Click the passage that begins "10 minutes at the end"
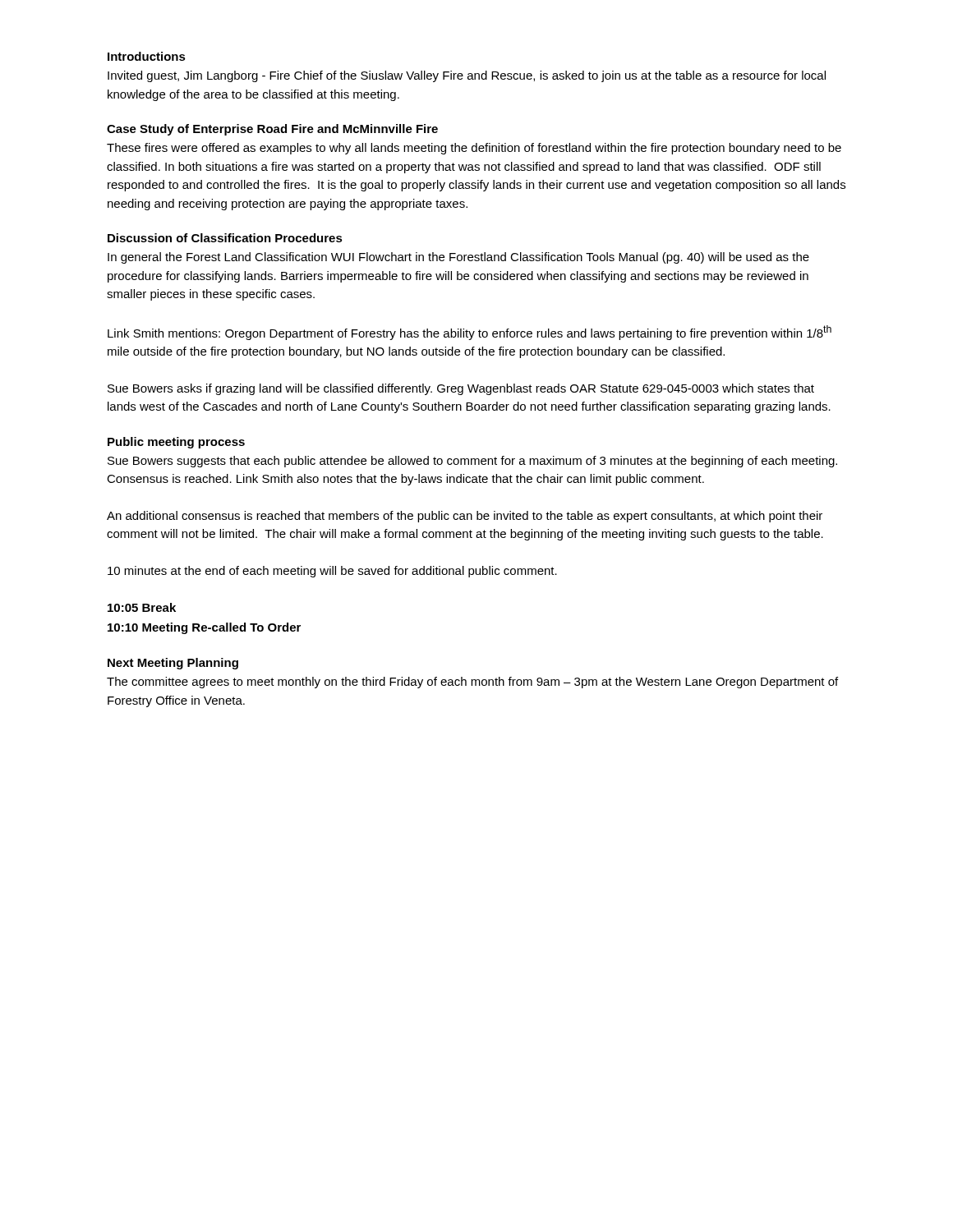The height and width of the screenshot is (1232, 953). click(332, 570)
